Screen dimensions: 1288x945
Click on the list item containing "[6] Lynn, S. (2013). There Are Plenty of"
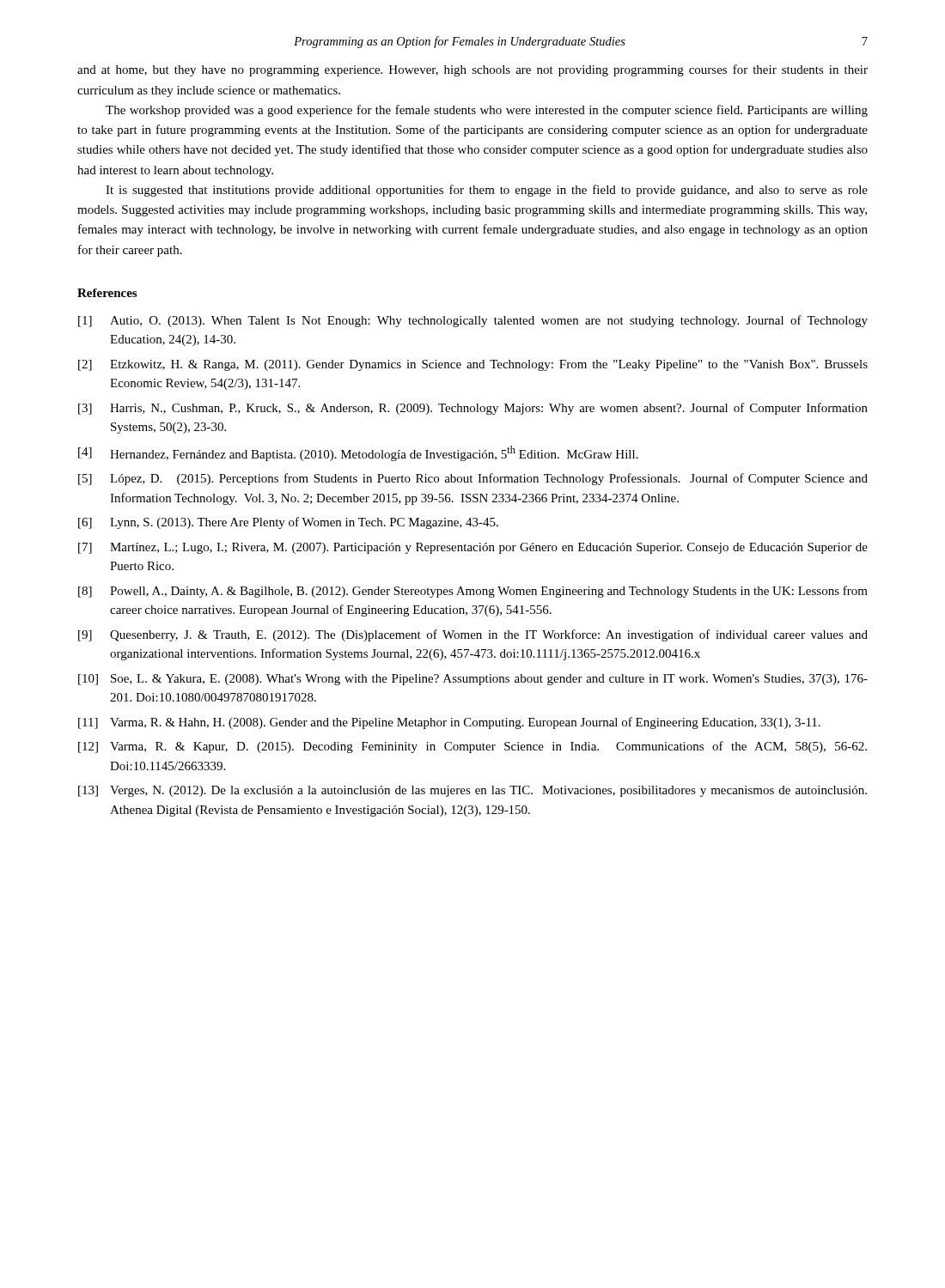pyautogui.click(x=472, y=523)
